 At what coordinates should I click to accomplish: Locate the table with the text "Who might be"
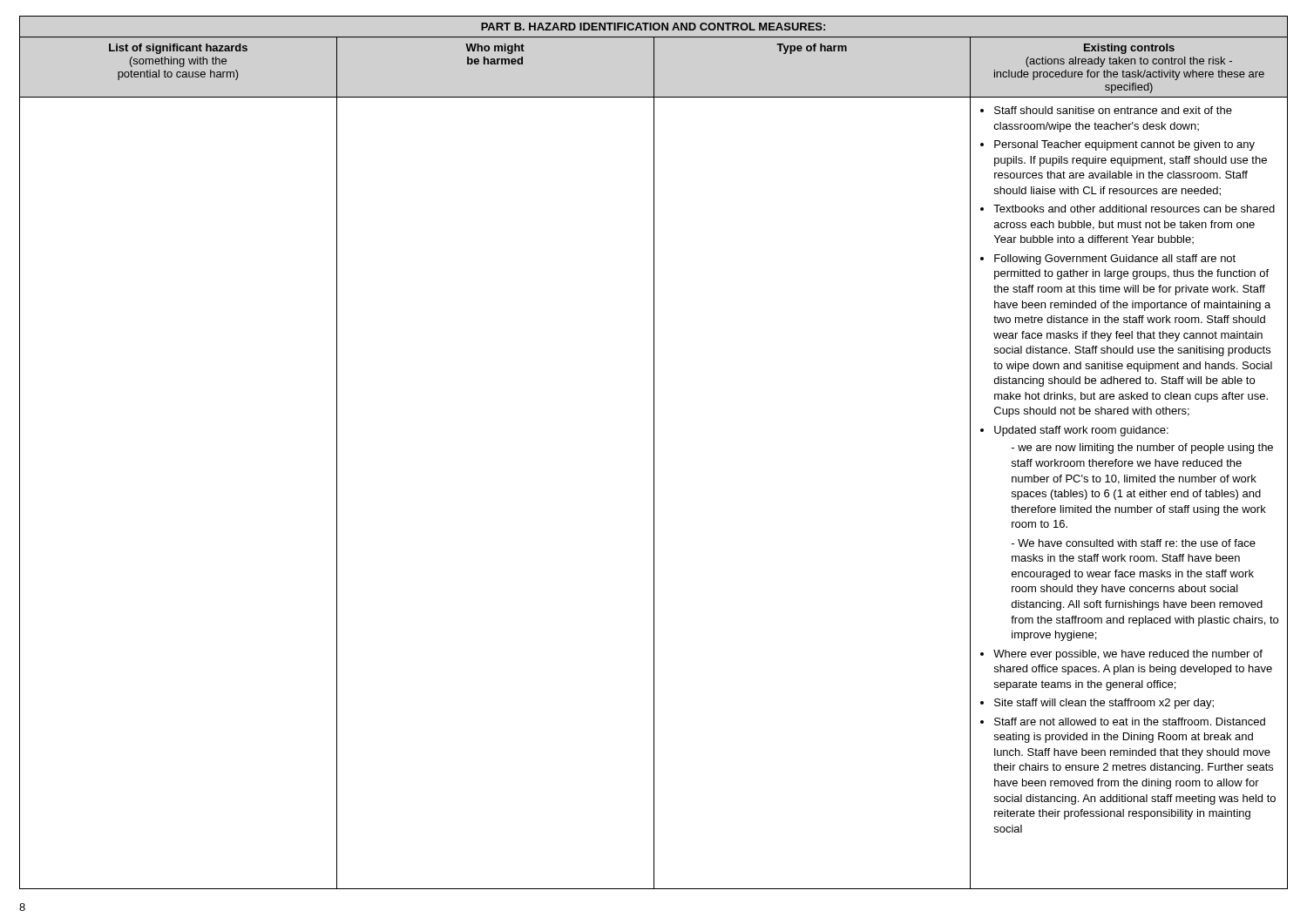click(654, 452)
